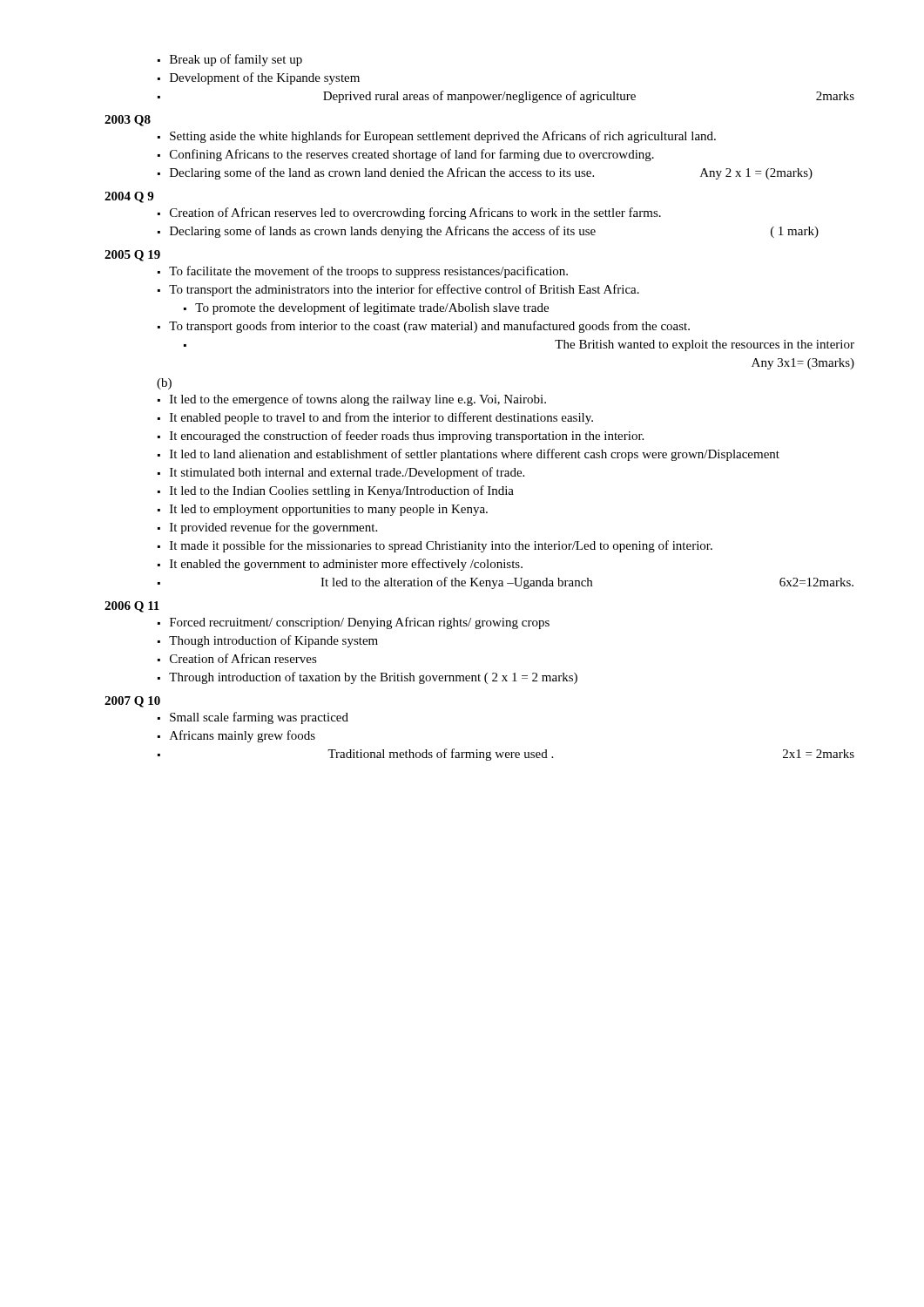Viewport: 924px width, 1307px height.
Task: Find the list item that reads "It enabled the government to"
Action: 479,564
